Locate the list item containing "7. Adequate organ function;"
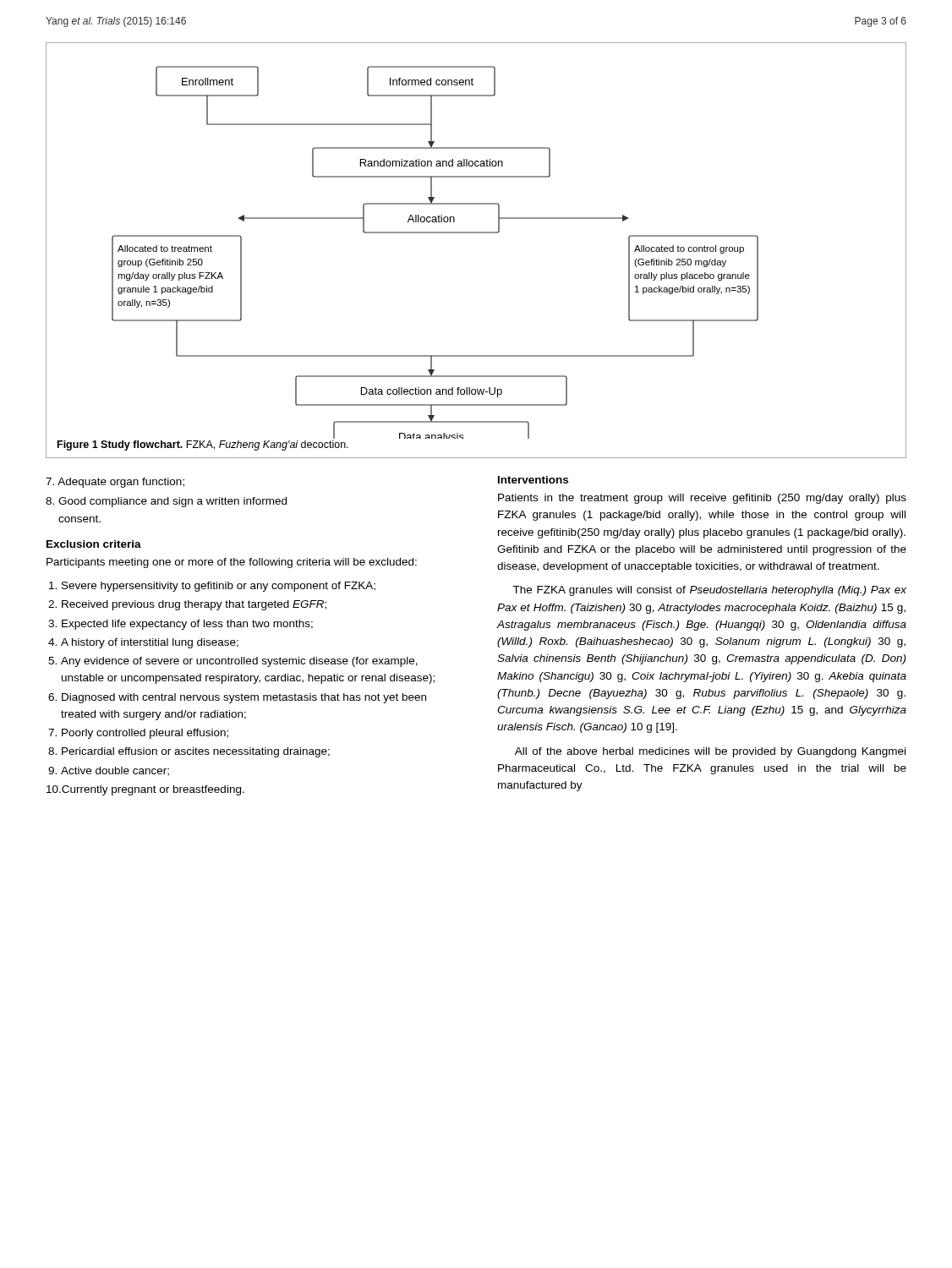Viewport: 952px width, 1268px height. tap(115, 481)
